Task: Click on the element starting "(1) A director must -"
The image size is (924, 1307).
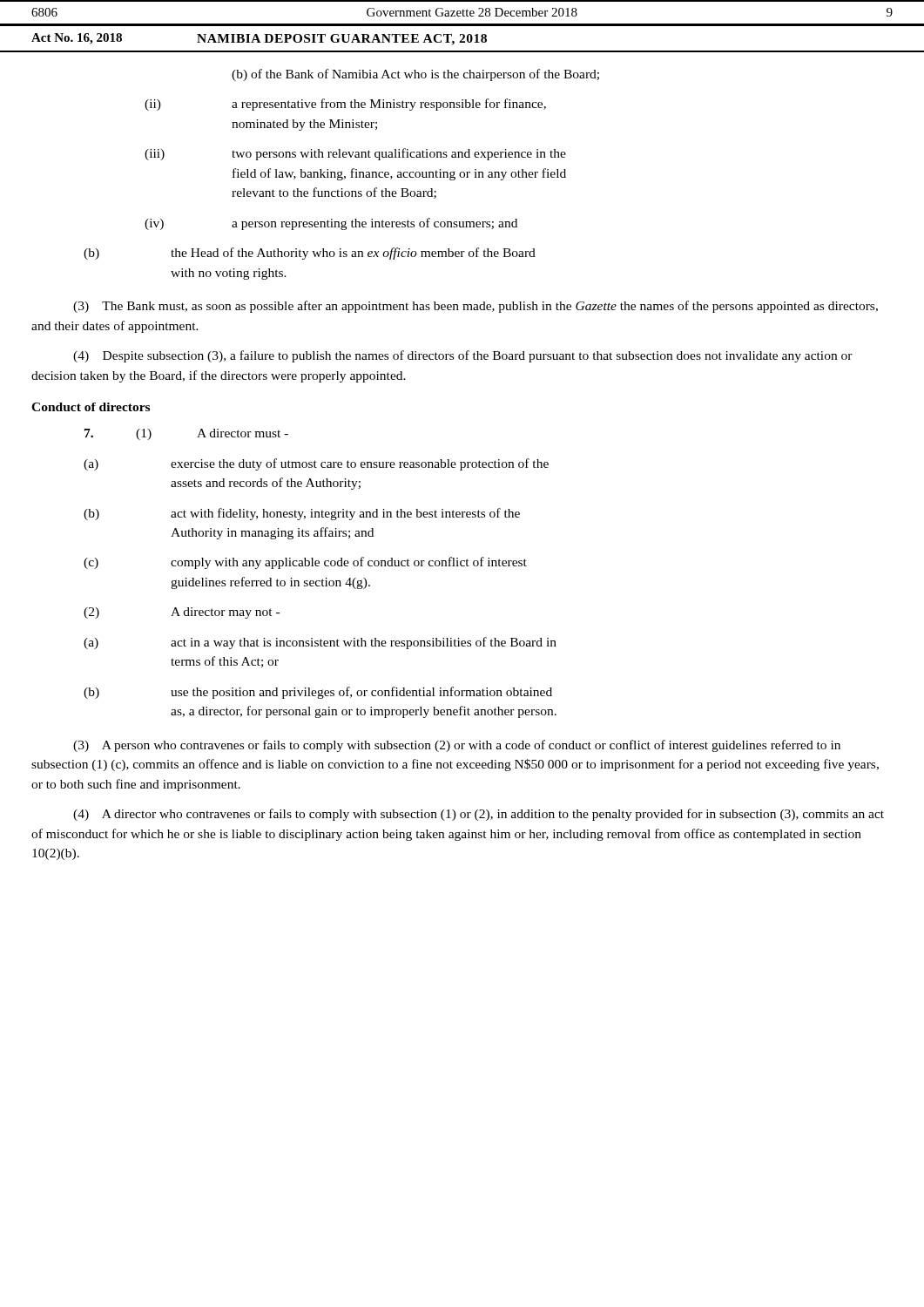Action: coord(160,433)
